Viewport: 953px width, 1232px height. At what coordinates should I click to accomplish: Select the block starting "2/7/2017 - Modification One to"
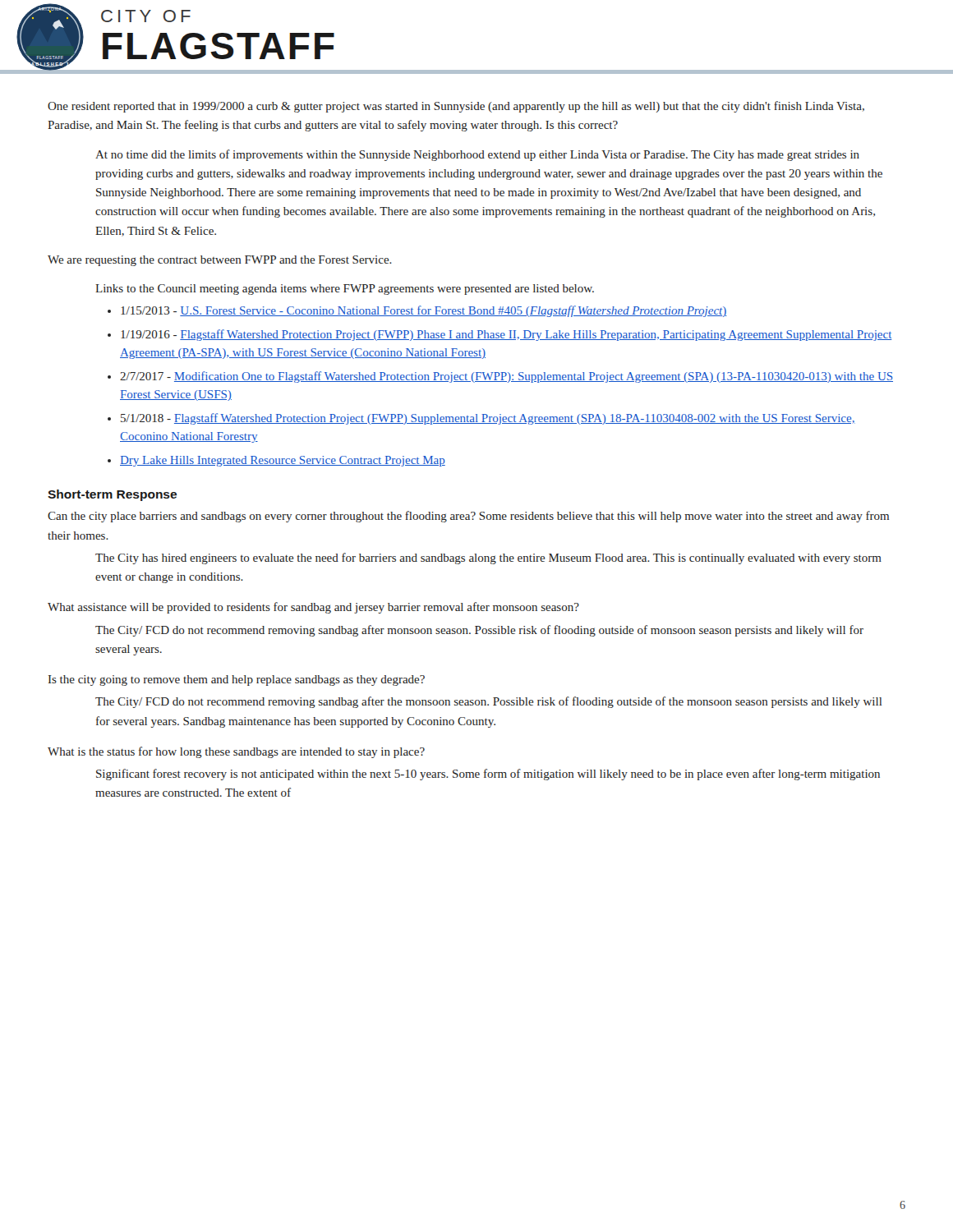tap(507, 385)
